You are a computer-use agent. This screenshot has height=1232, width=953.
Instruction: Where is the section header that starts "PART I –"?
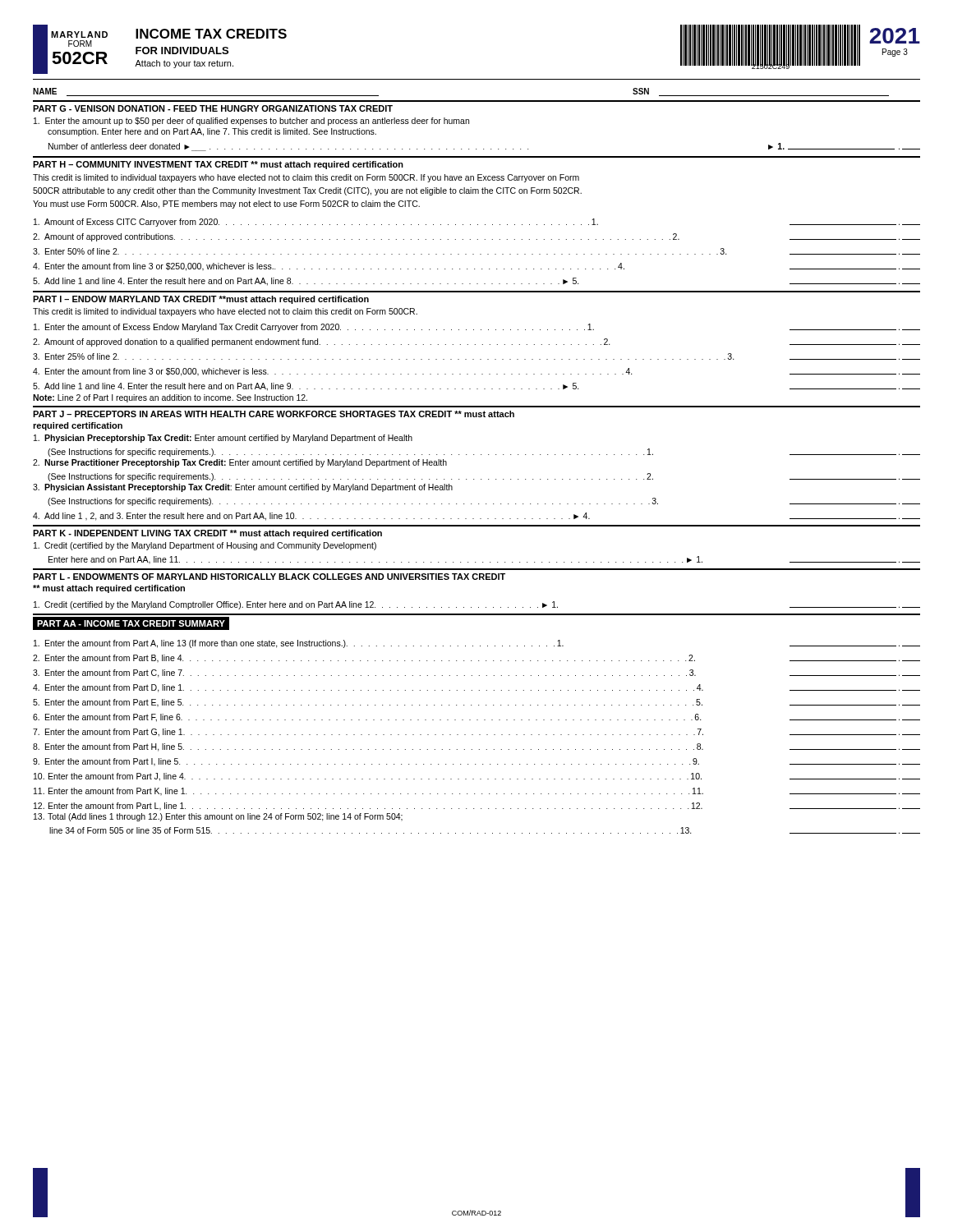pos(201,299)
